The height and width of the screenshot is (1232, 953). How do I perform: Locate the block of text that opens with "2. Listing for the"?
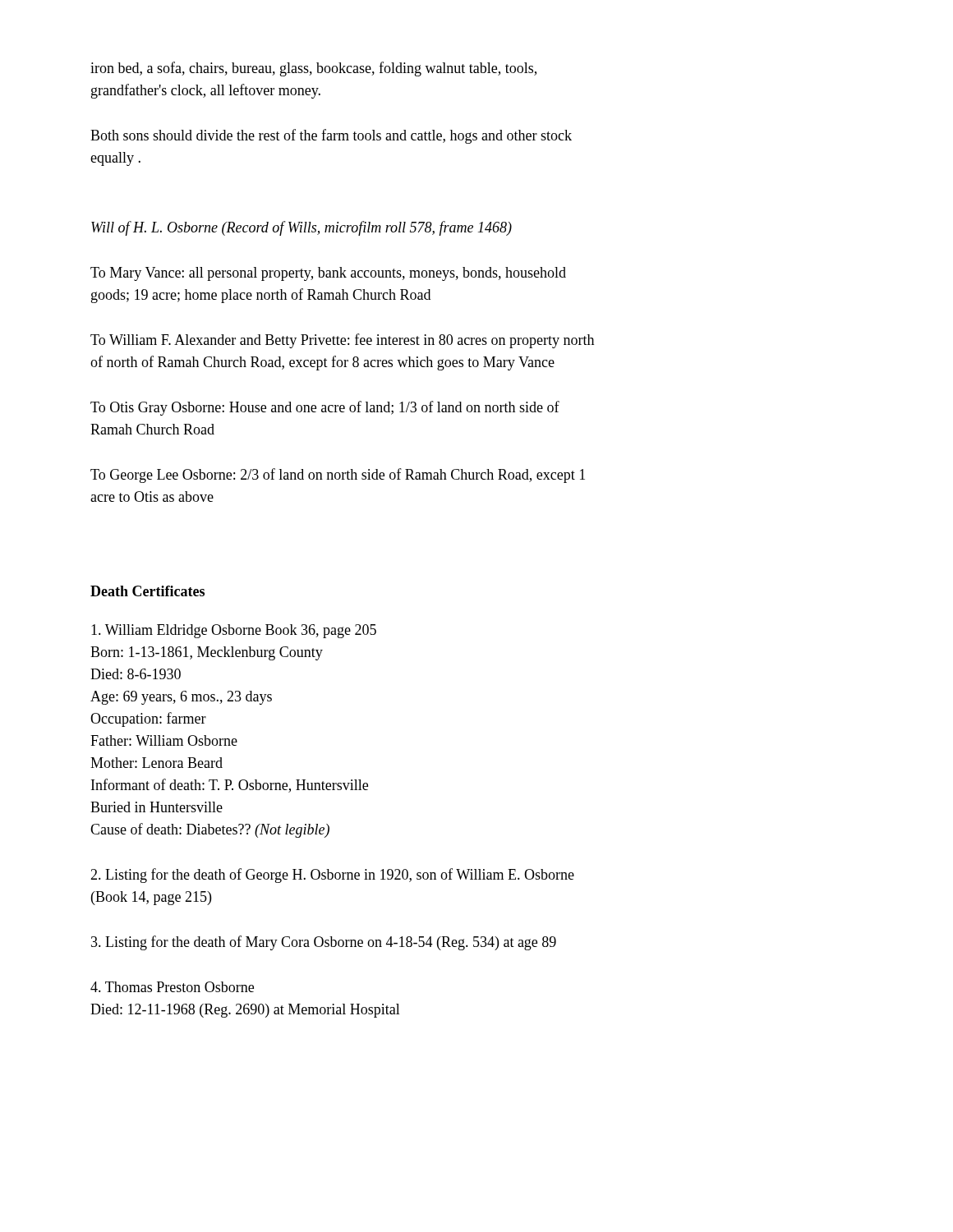click(332, 886)
